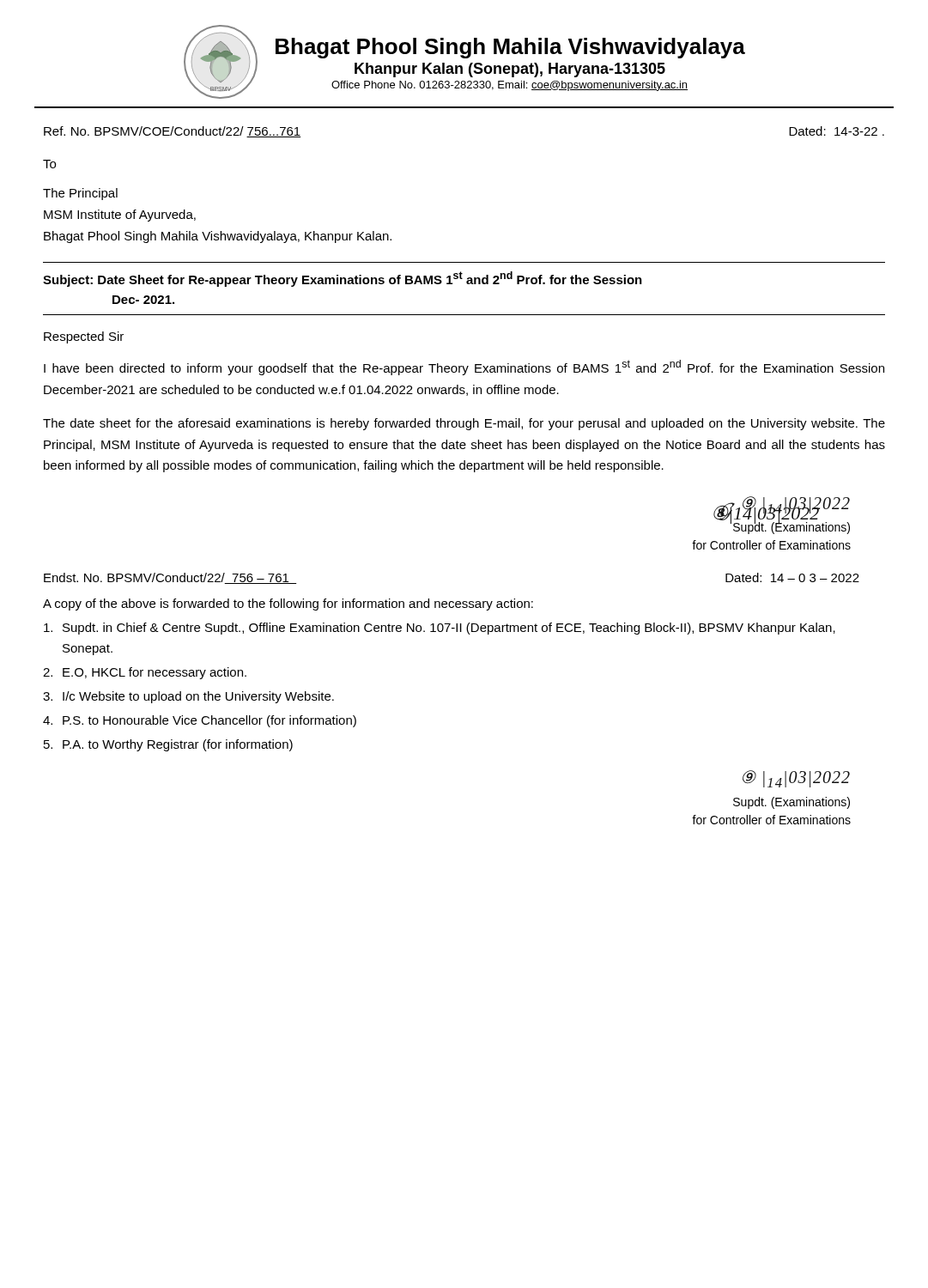Find the text containing "Ref. No. BPSMV/COE/Conduct/22/ 756...761"
928x1288 pixels.
(x=172, y=131)
